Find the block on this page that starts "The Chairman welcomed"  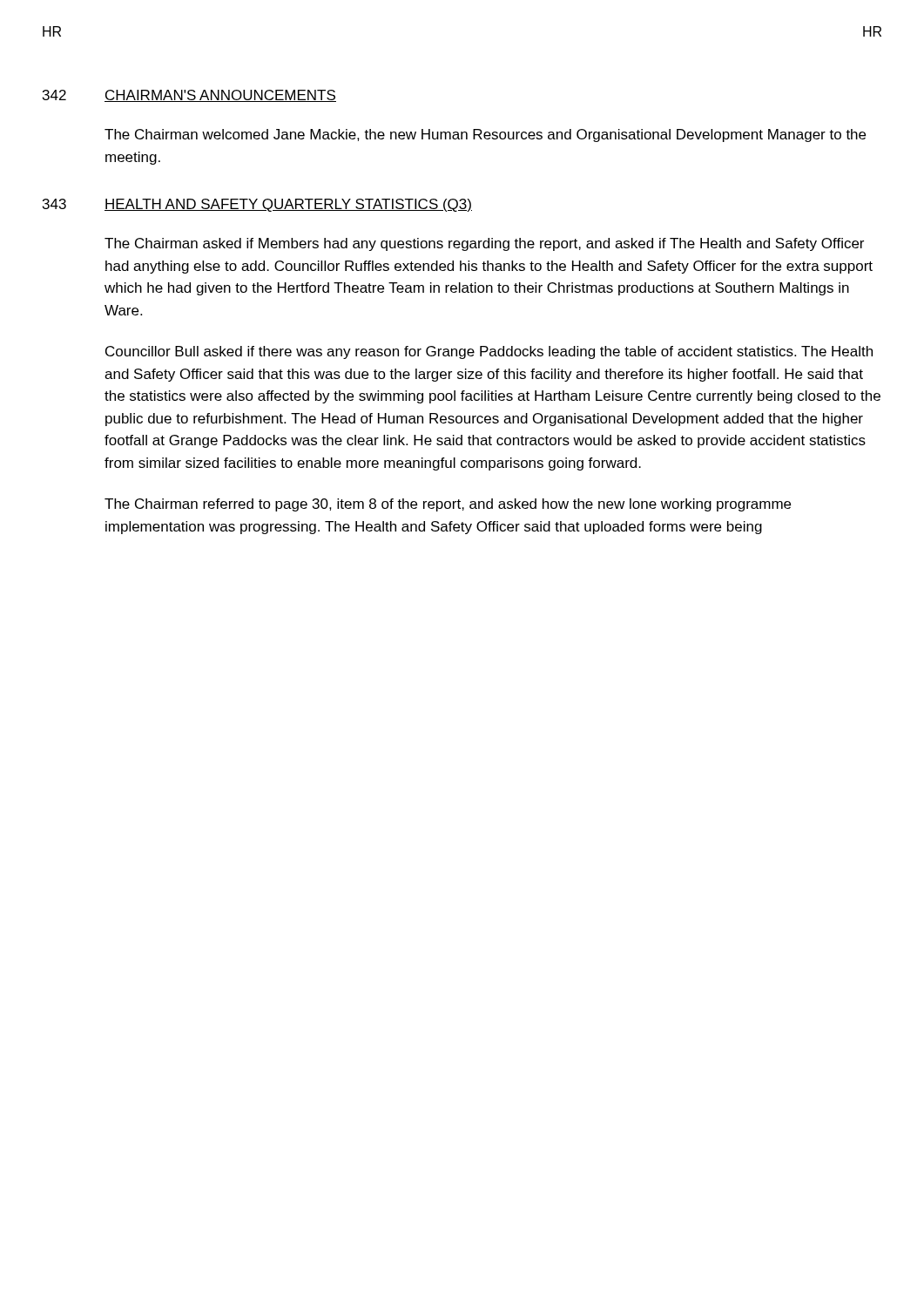[x=486, y=146]
